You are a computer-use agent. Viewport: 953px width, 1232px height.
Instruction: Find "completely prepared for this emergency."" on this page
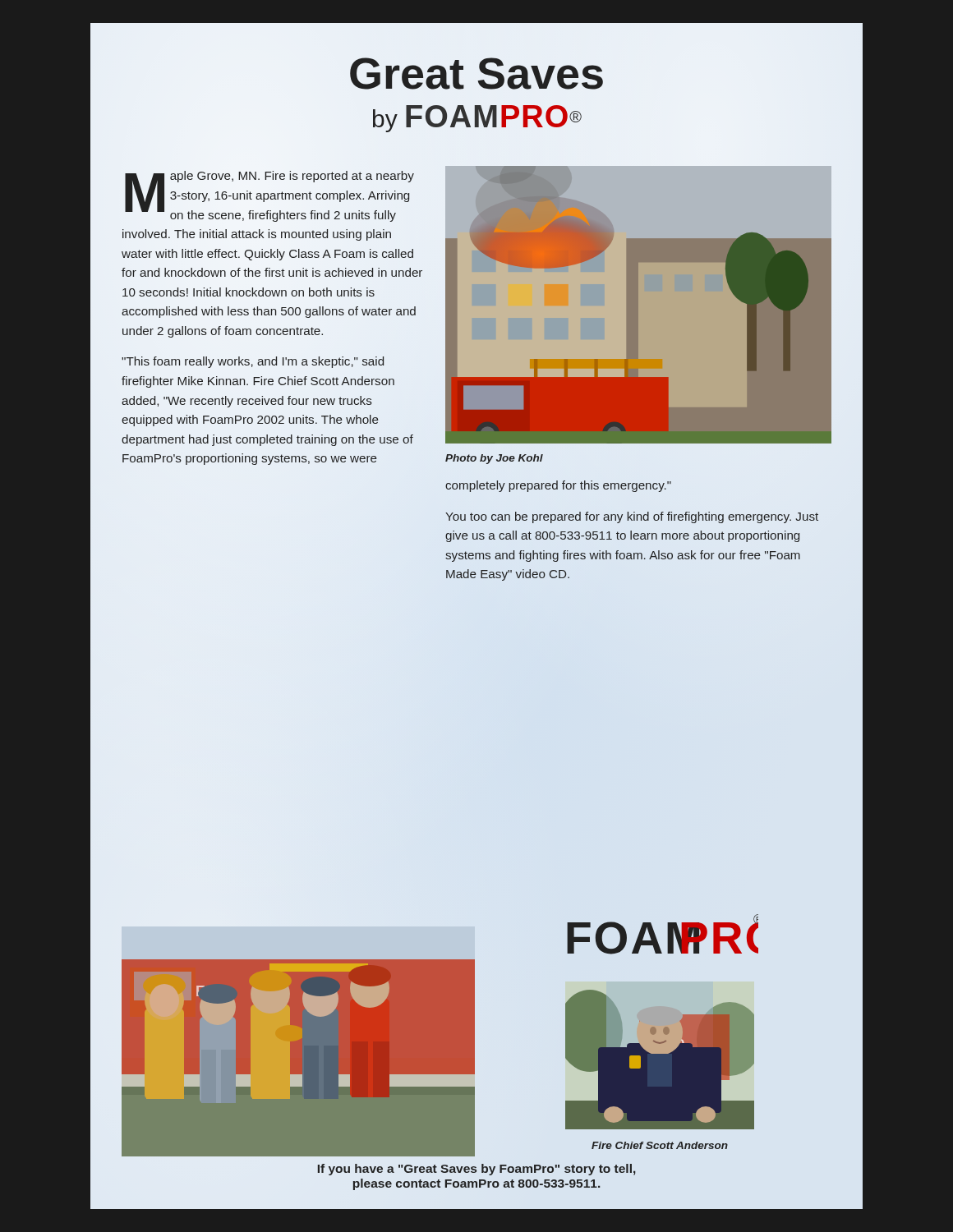(558, 485)
